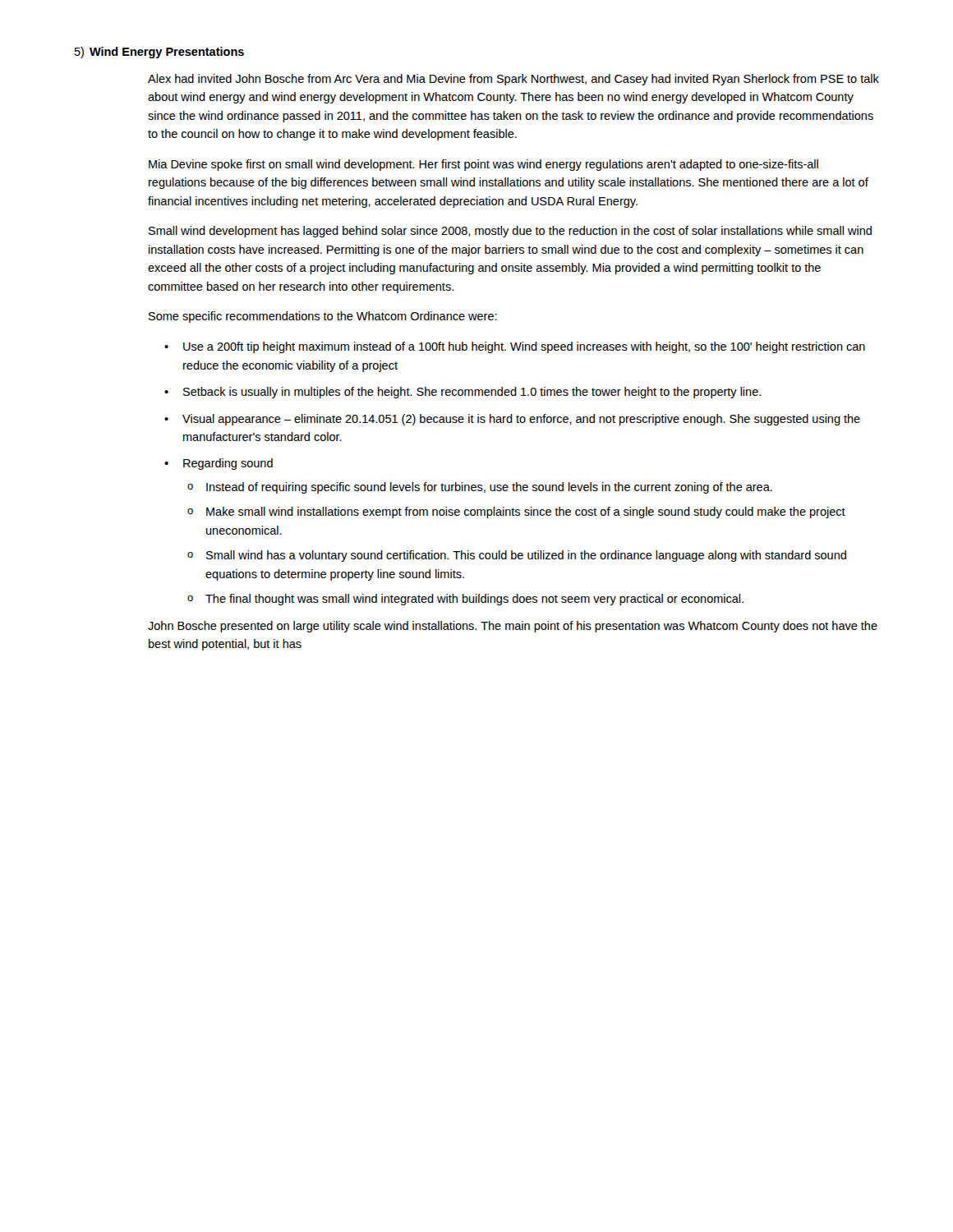Select the list item that reads "Small wind has a voluntary sound certification."
The image size is (953, 1232).
526,565
